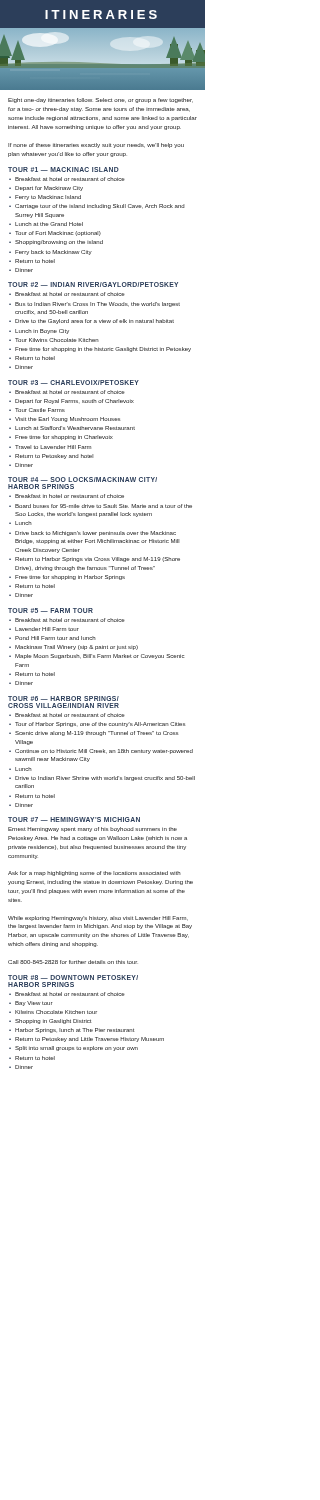
Task: Find the block on this page that starts "Free time for shopping in the historic"
Action: [x=103, y=348]
